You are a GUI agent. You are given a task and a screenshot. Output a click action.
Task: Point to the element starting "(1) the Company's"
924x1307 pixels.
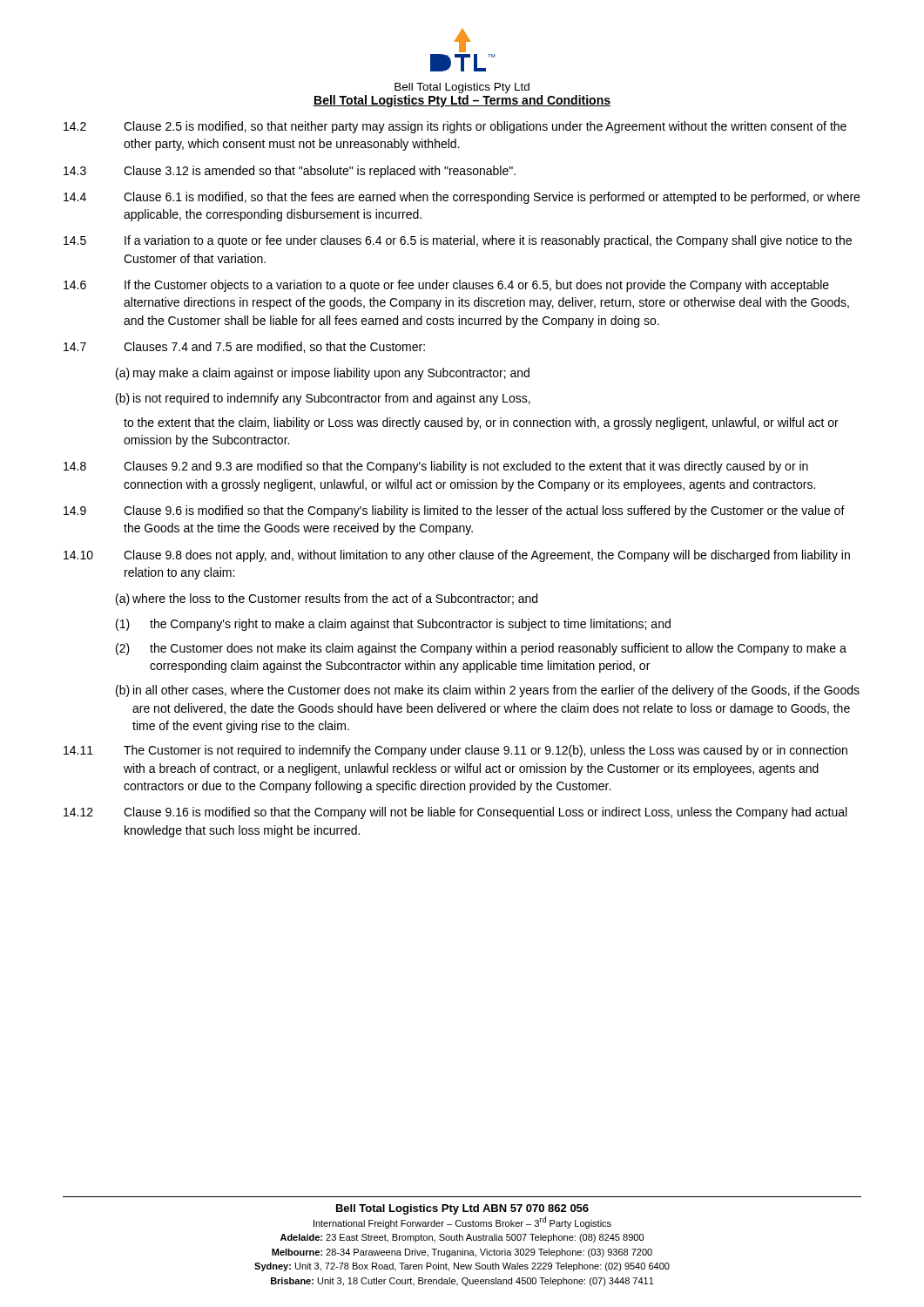point(462,624)
